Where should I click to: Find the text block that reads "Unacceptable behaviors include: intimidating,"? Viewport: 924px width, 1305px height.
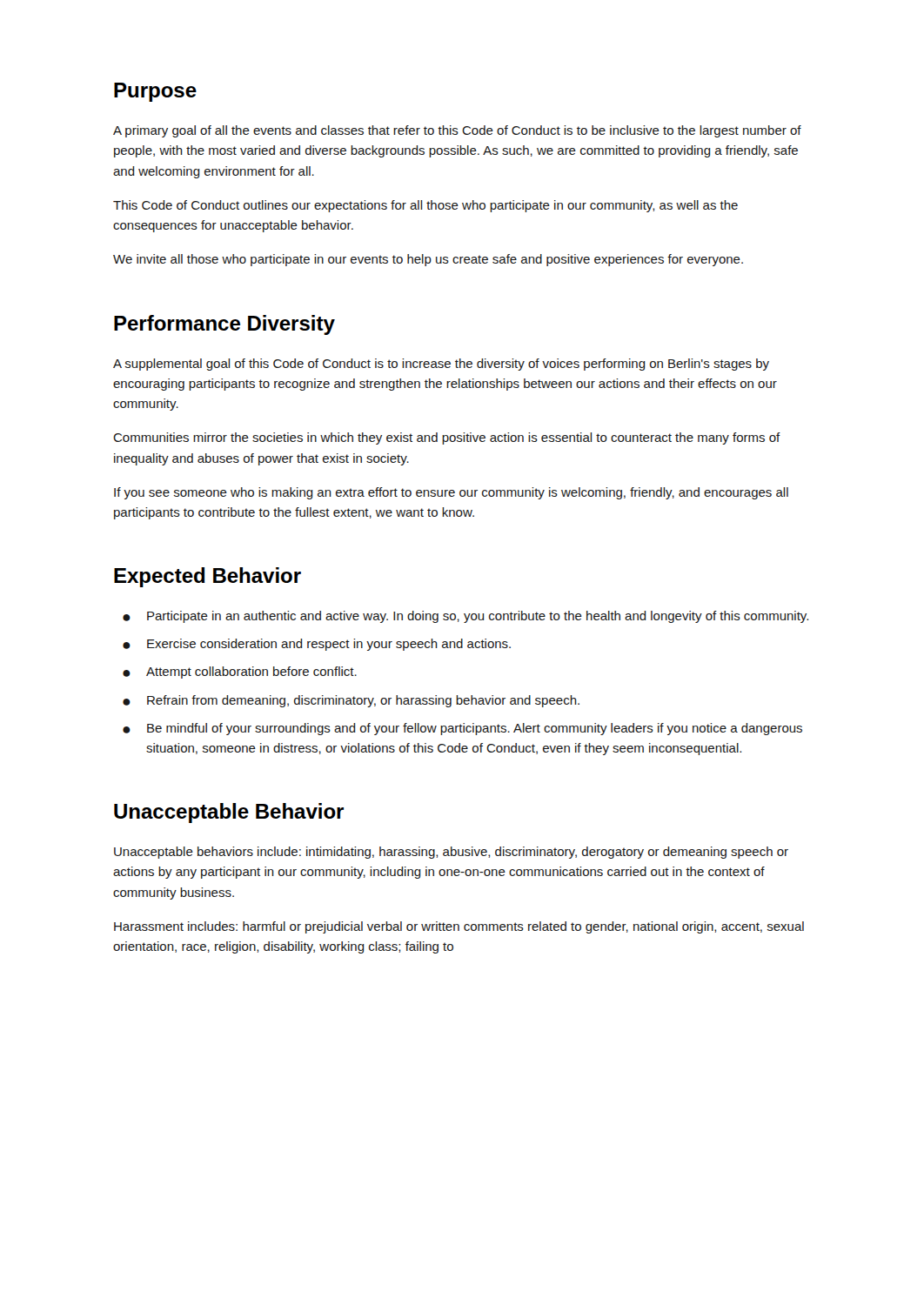coord(451,872)
